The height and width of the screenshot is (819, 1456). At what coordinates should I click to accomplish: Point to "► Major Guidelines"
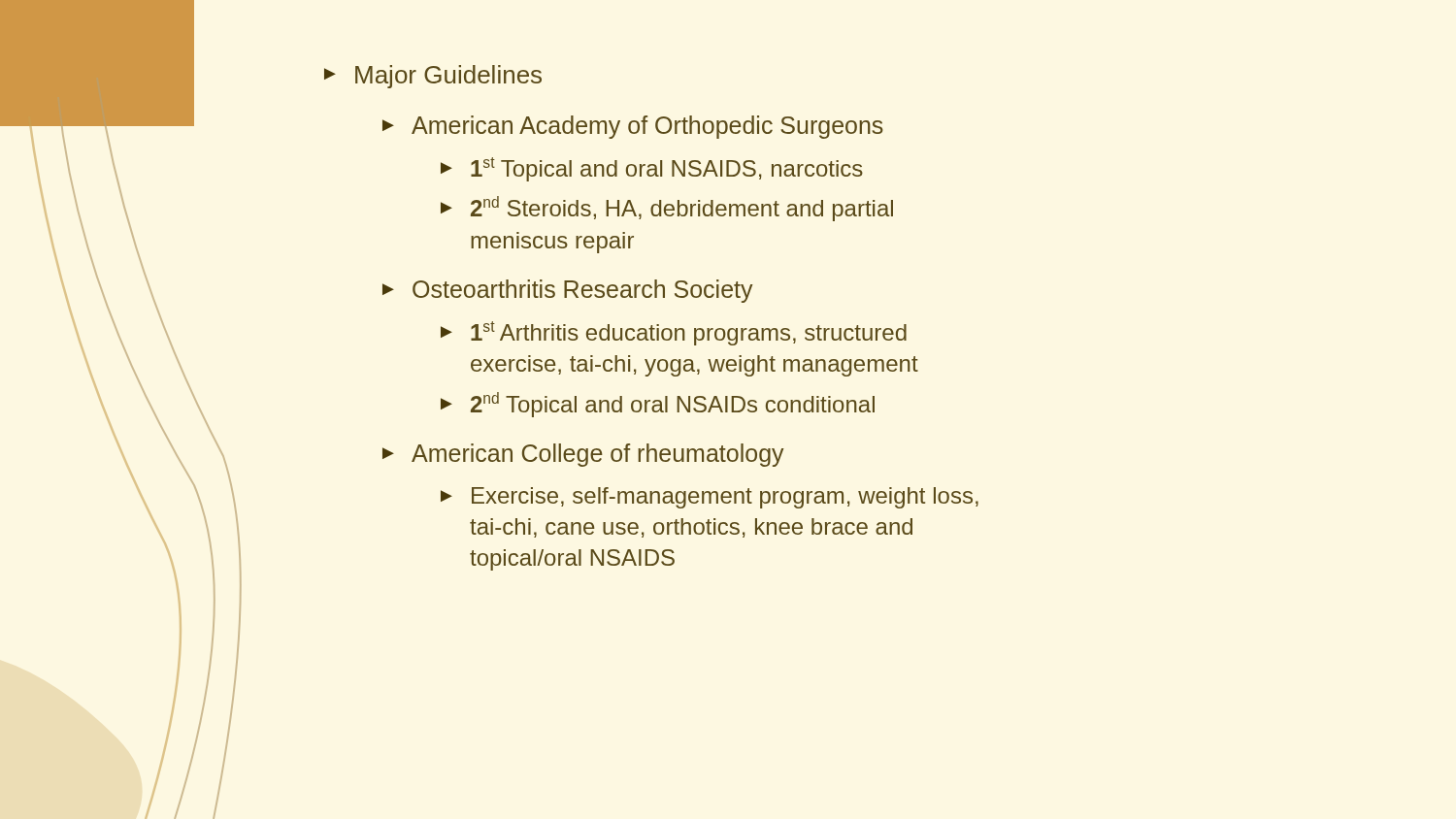coord(431,75)
